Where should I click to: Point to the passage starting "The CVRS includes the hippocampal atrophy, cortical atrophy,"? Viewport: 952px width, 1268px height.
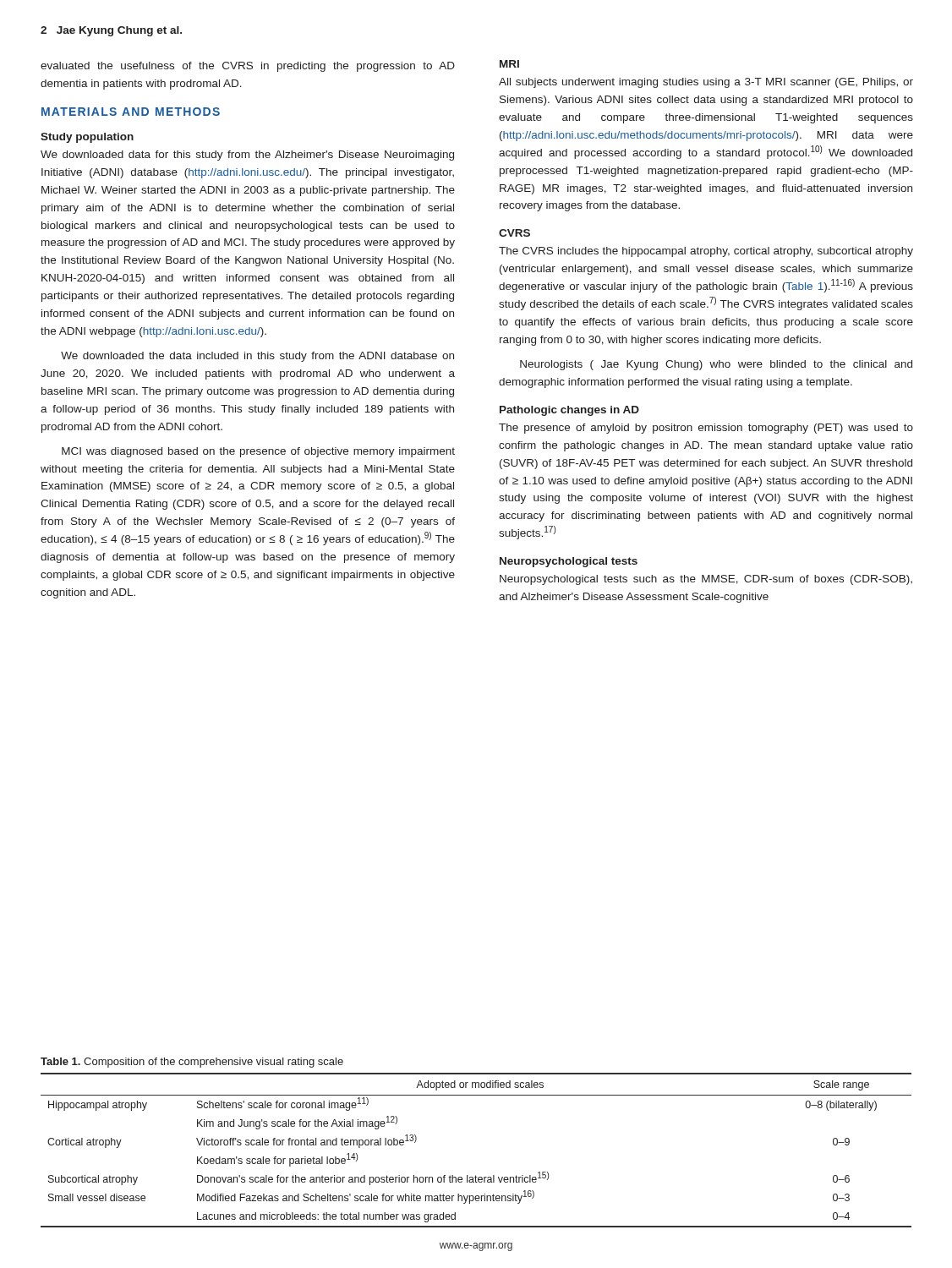click(x=706, y=317)
